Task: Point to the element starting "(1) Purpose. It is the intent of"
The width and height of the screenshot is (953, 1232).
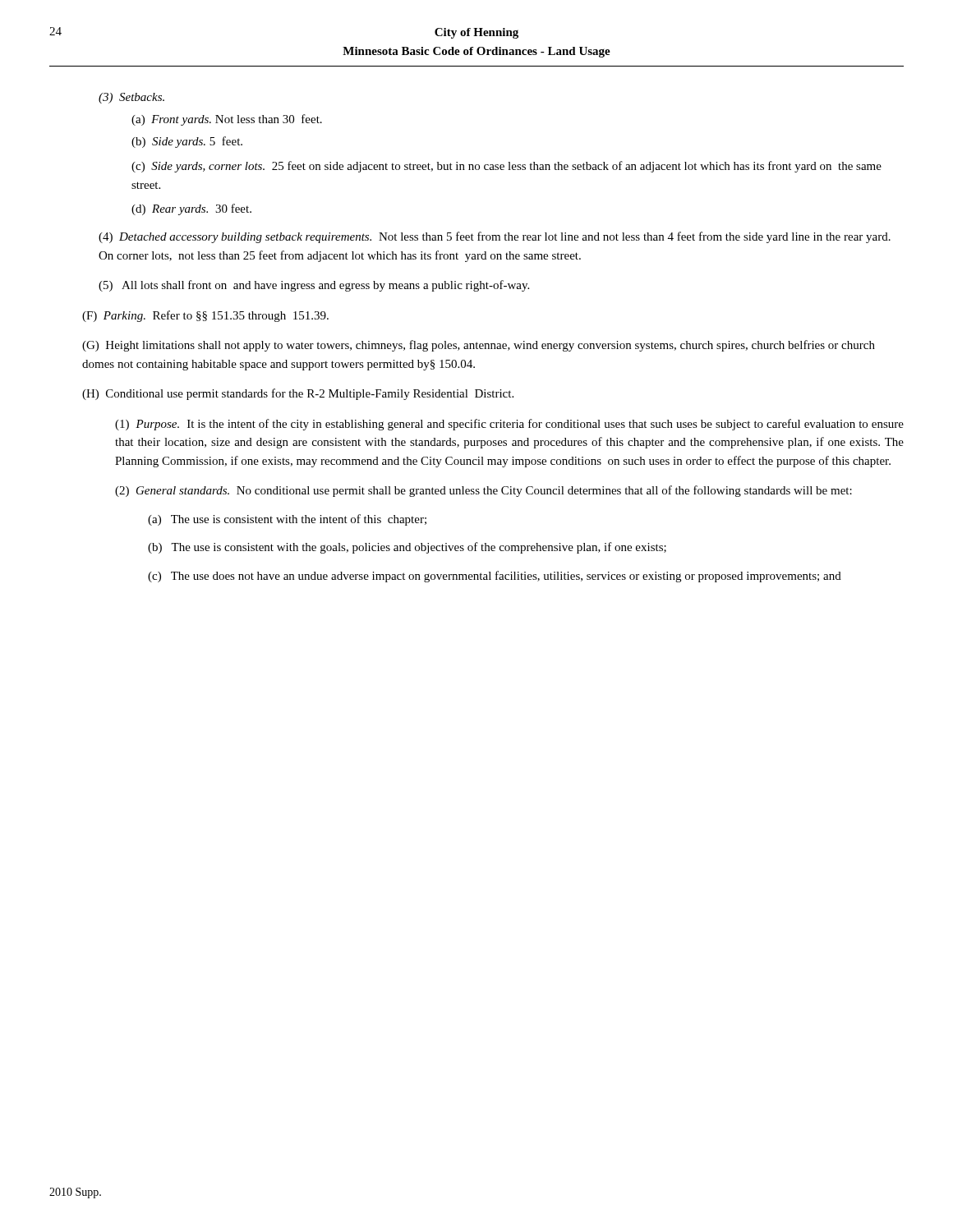Action: pyautogui.click(x=509, y=442)
